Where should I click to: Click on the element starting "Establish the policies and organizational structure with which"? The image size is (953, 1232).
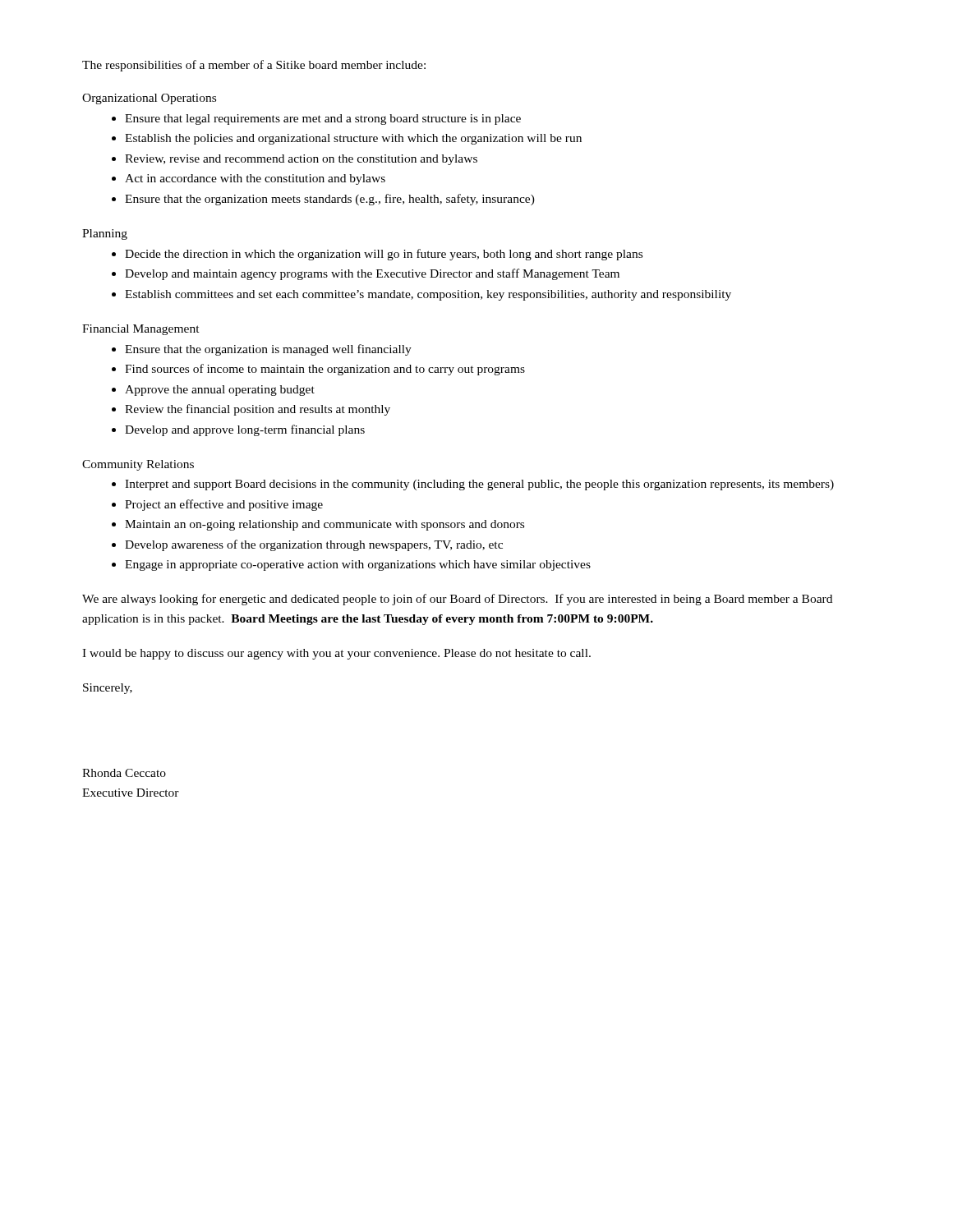(x=353, y=138)
